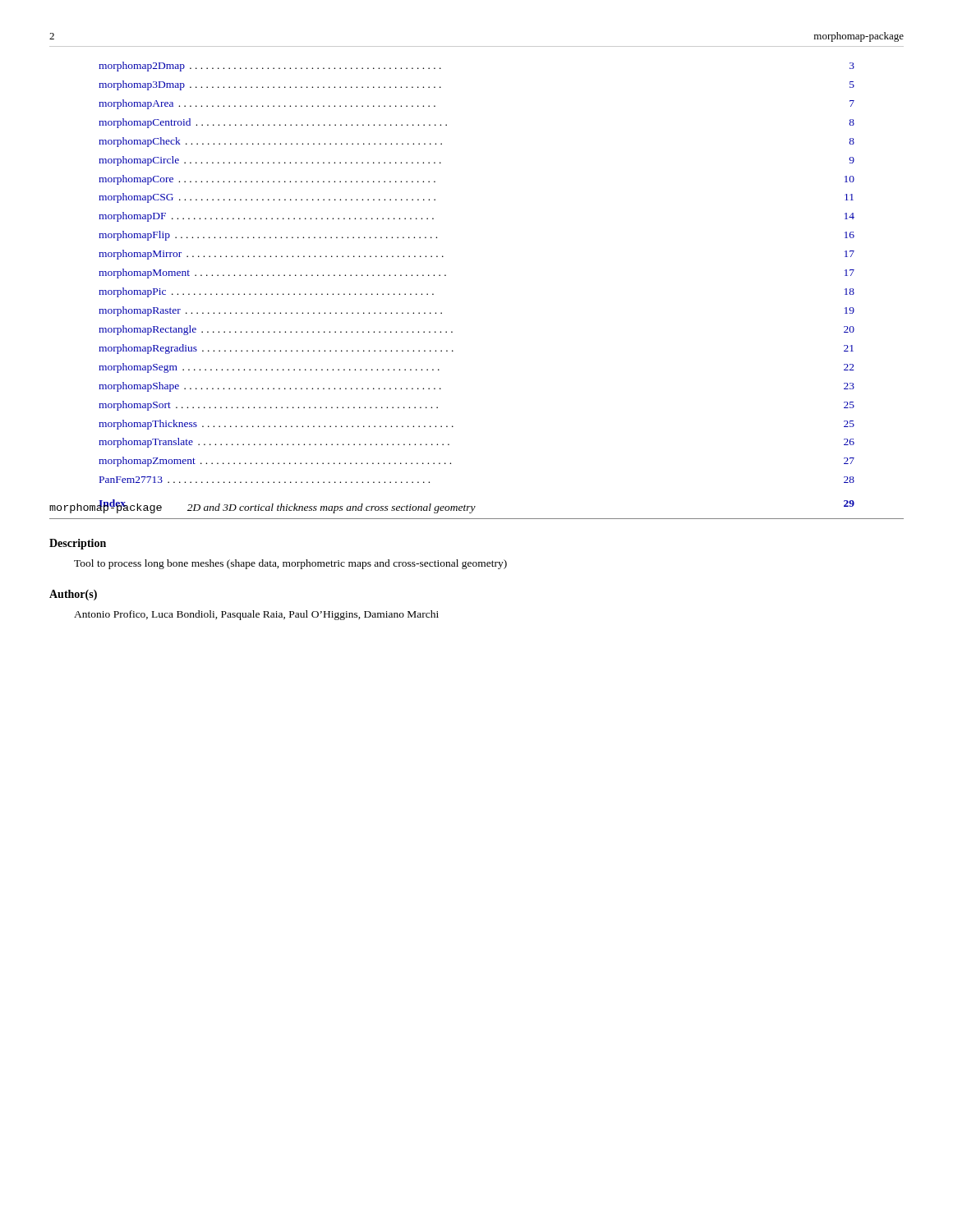Navigate to the block starting "PanFem27713 . . ."
Screen dimensions: 1232x953
click(x=125, y=479)
